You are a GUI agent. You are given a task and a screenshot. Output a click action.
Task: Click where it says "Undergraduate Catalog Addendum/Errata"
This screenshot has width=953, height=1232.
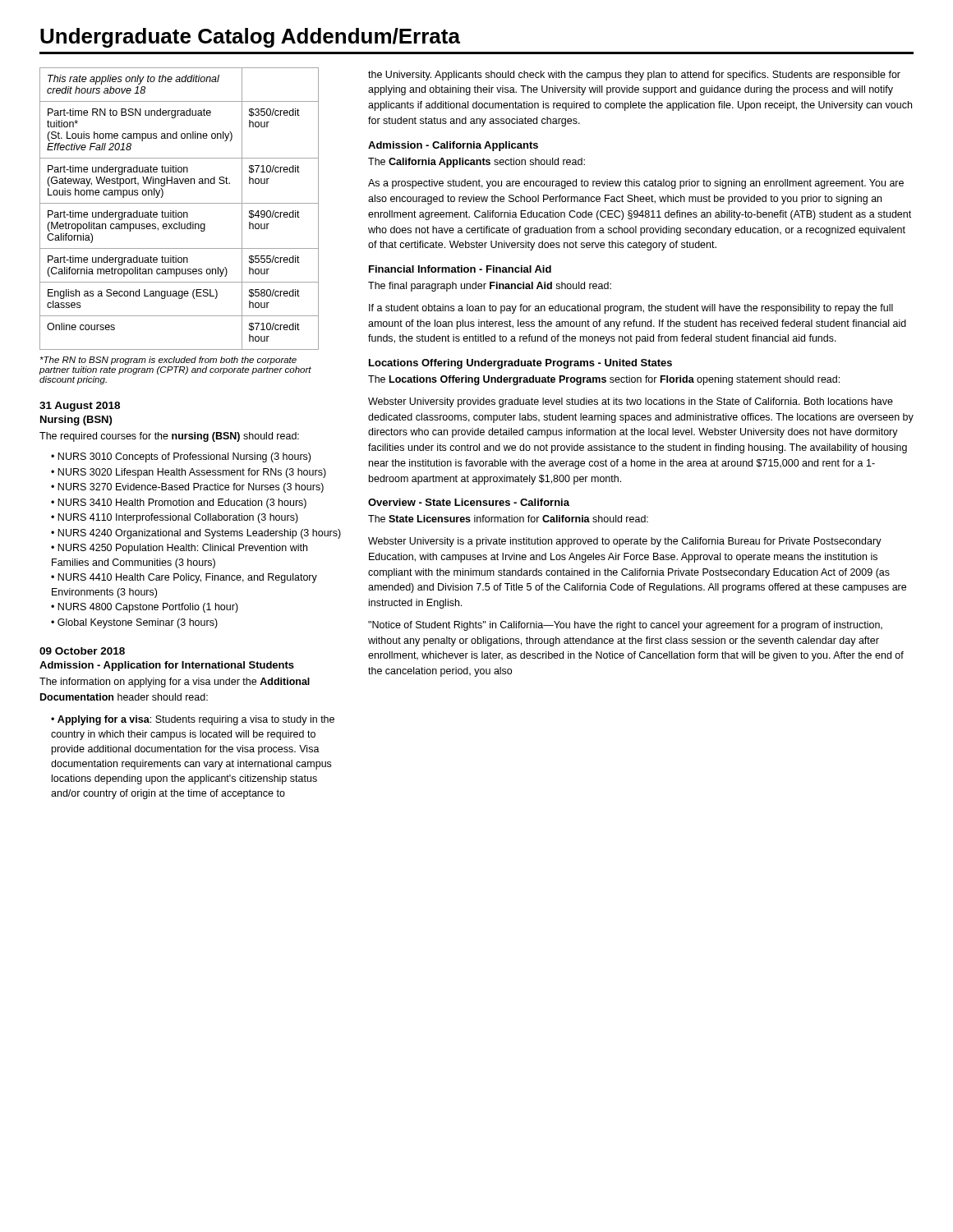(250, 36)
